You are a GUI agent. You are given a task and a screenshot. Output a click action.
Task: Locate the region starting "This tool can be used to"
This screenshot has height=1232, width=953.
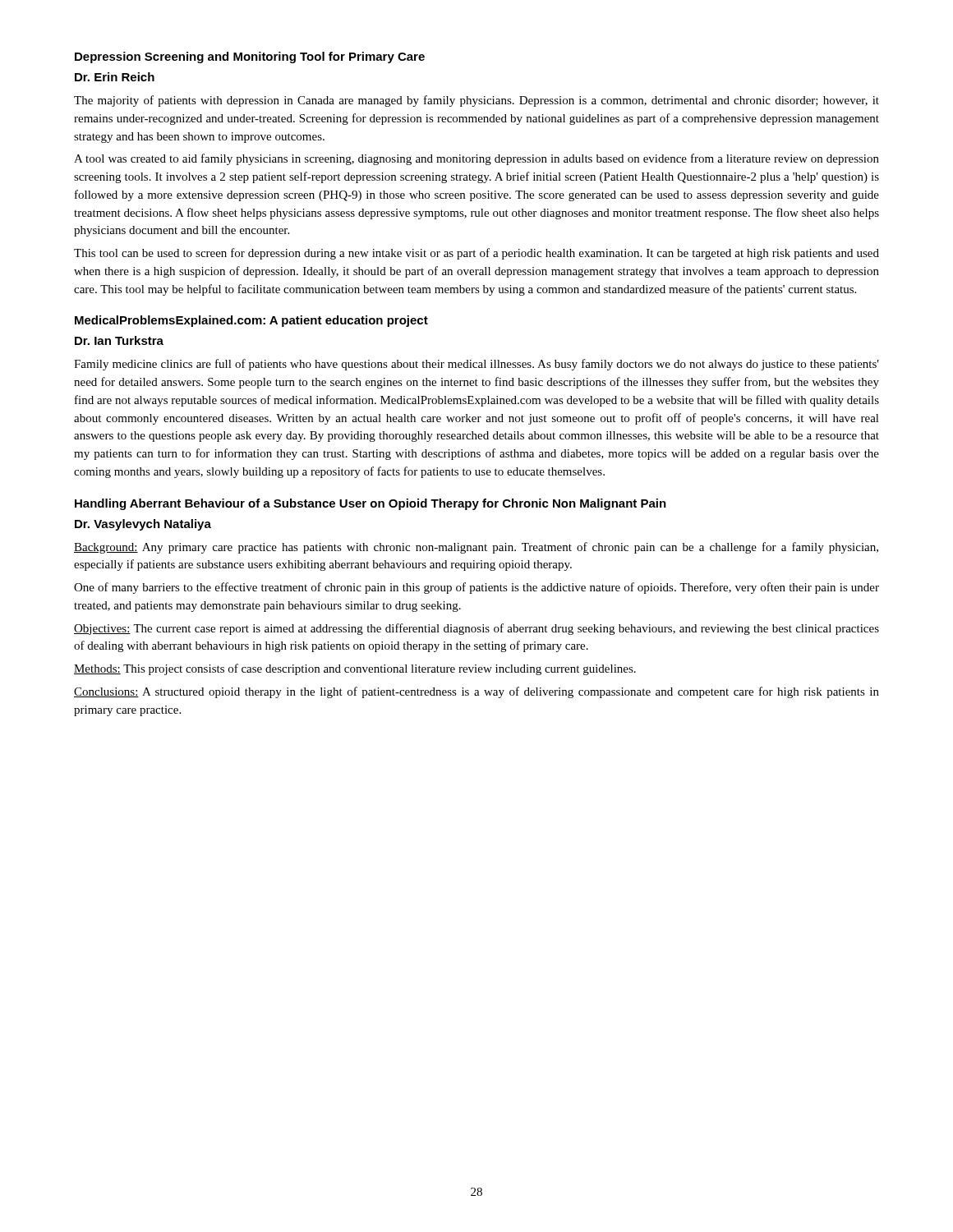tap(476, 271)
